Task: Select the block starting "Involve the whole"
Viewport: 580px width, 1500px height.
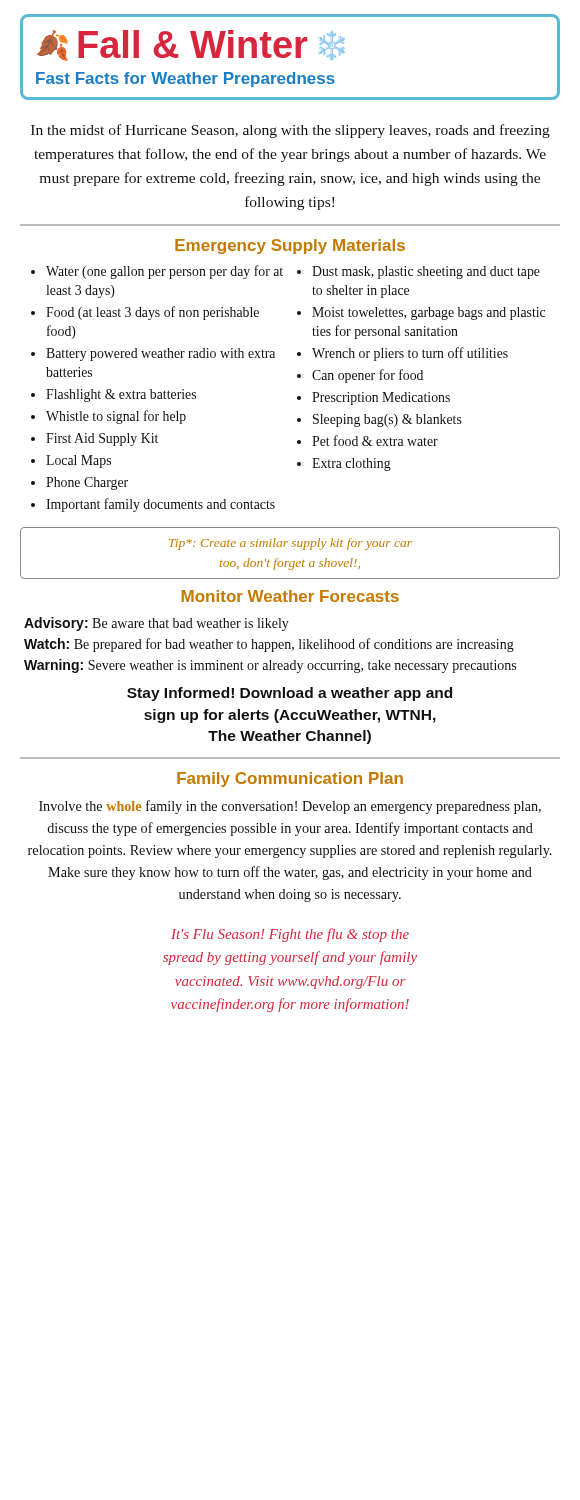Action: pos(290,850)
